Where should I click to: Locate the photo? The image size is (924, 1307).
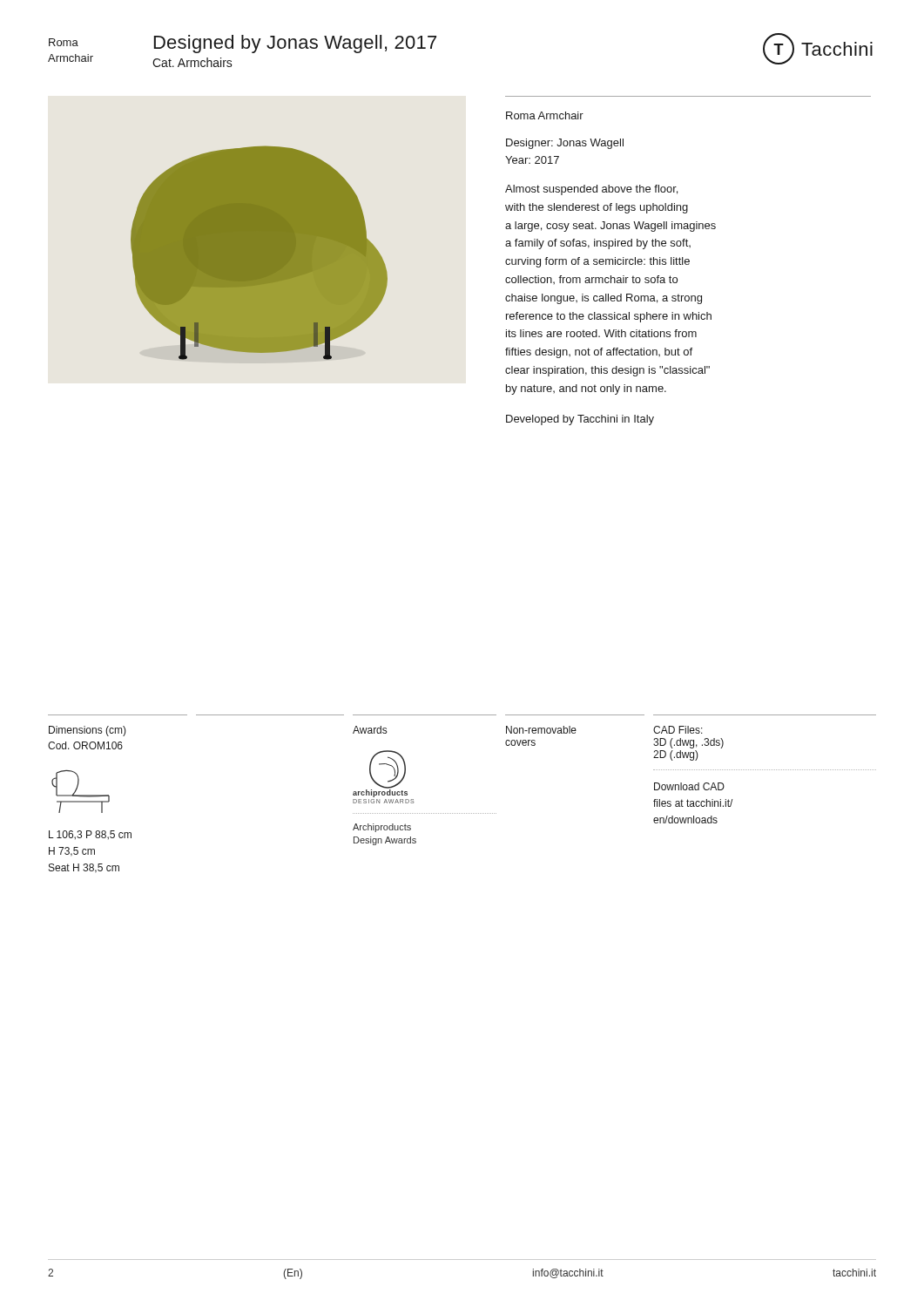[x=257, y=240]
